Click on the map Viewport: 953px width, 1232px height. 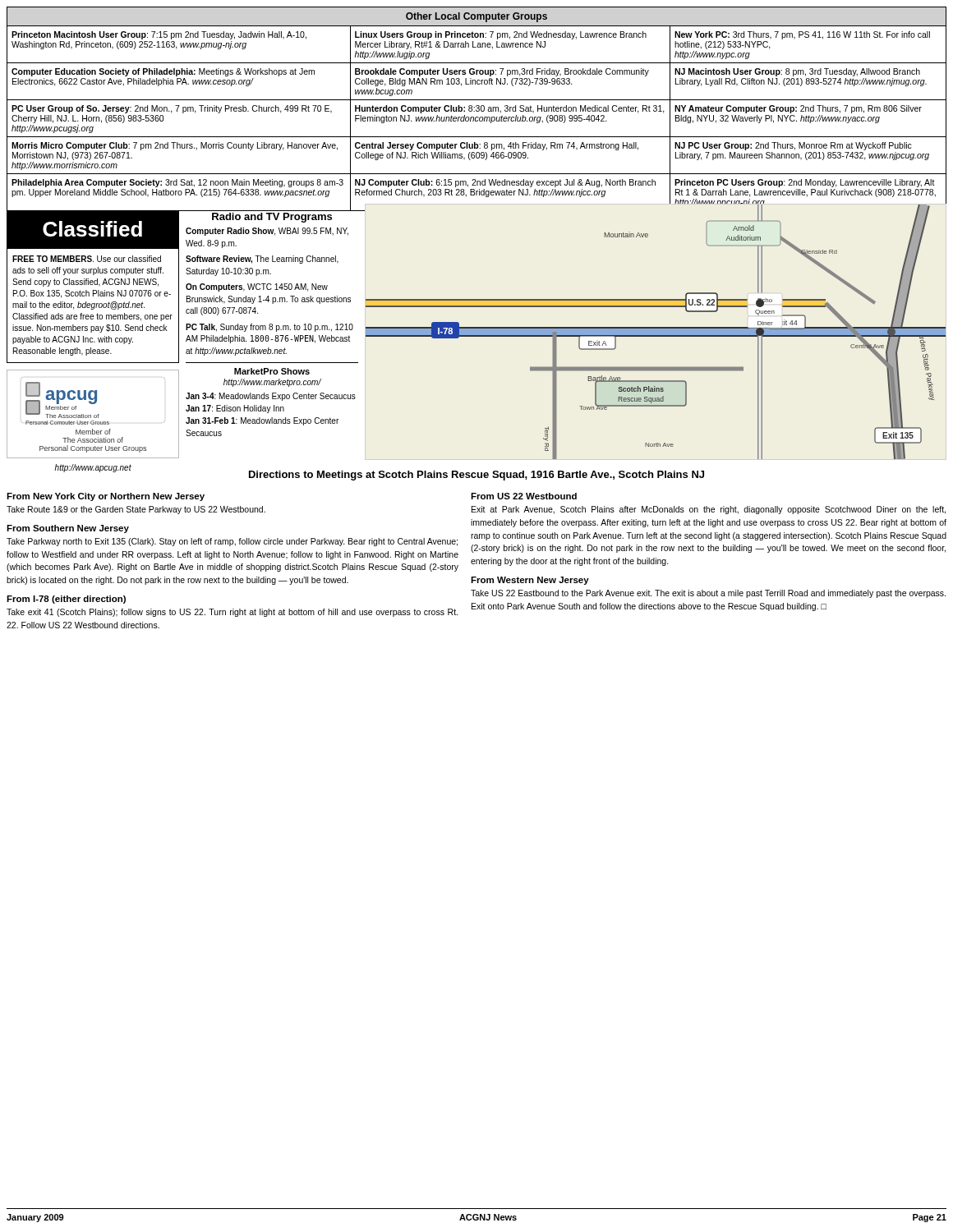pyautogui.click(x=655, y=331)
